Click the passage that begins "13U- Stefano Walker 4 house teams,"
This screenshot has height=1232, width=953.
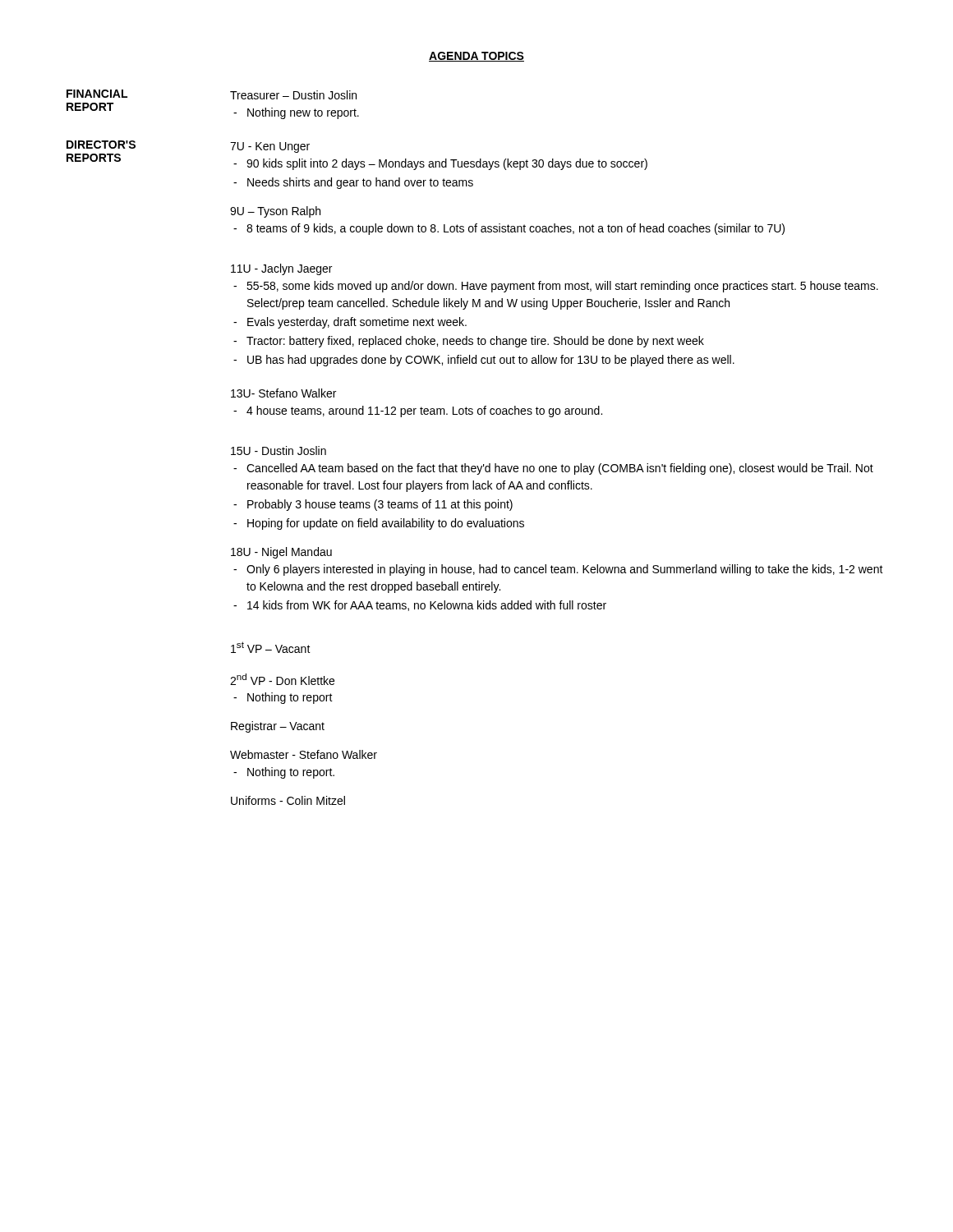(x=559, y=403)
